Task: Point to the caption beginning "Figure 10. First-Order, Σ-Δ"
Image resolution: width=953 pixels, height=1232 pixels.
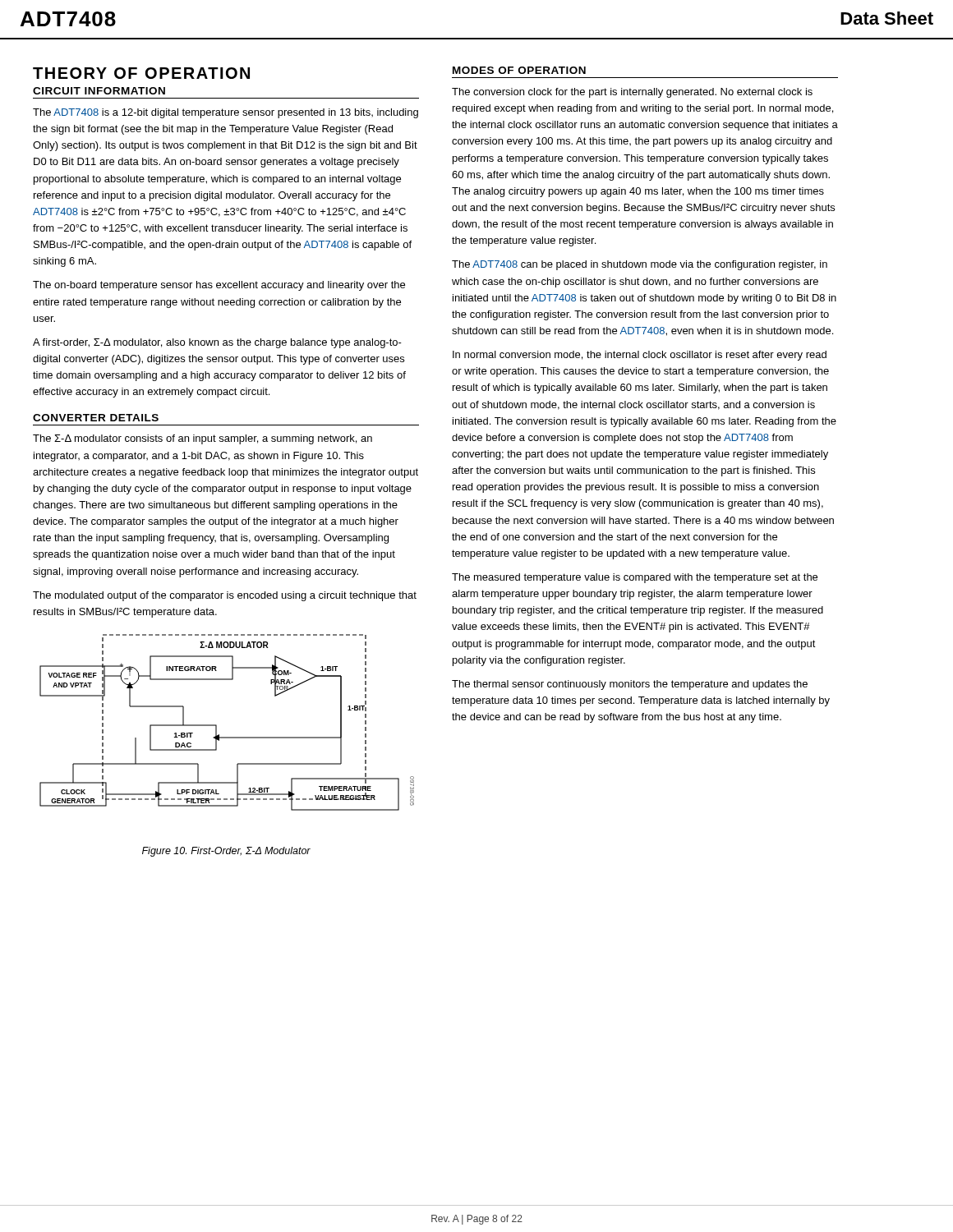Action: [x=226, y=851]
